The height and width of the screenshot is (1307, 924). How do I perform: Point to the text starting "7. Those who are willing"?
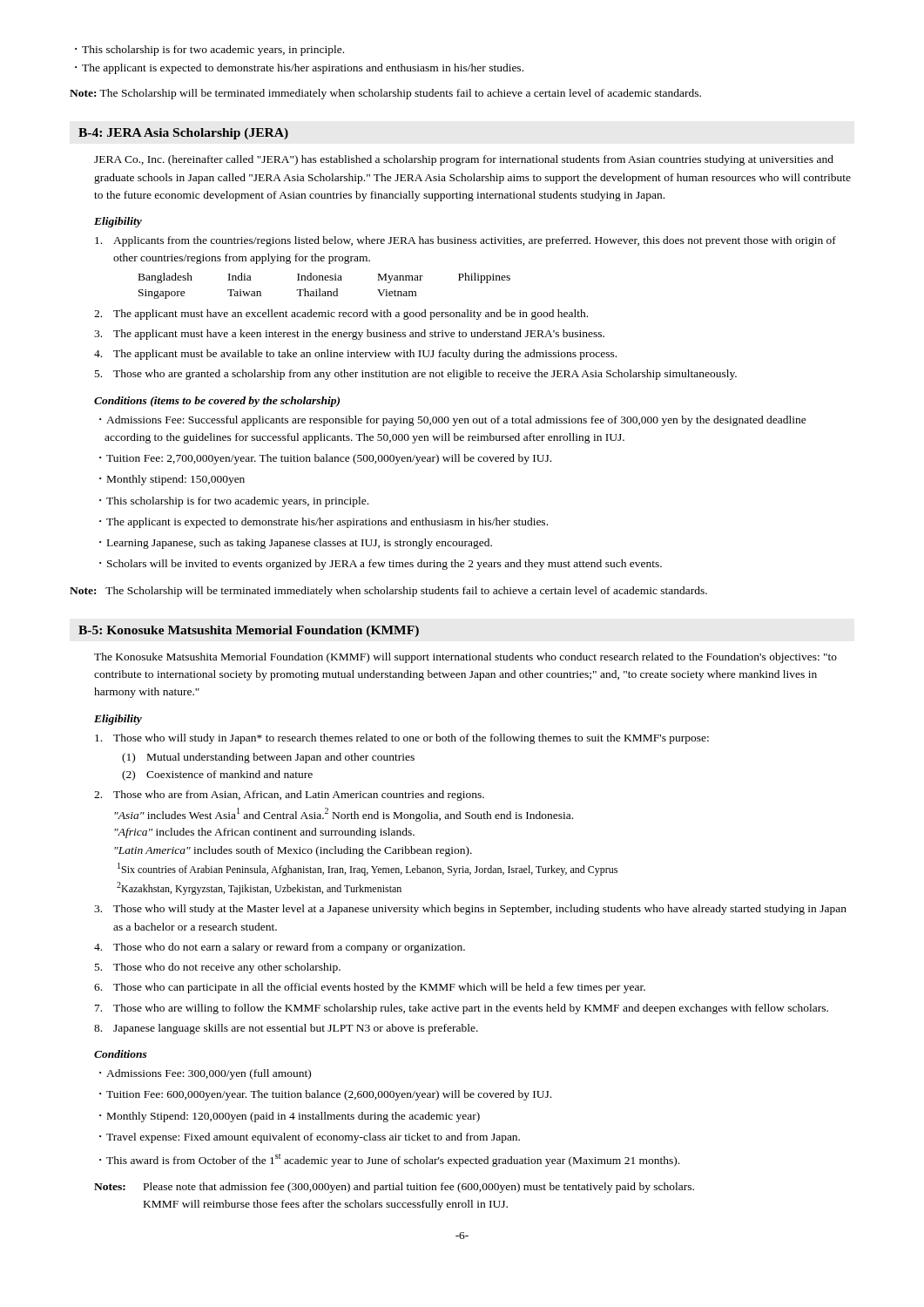[461, 1008]
